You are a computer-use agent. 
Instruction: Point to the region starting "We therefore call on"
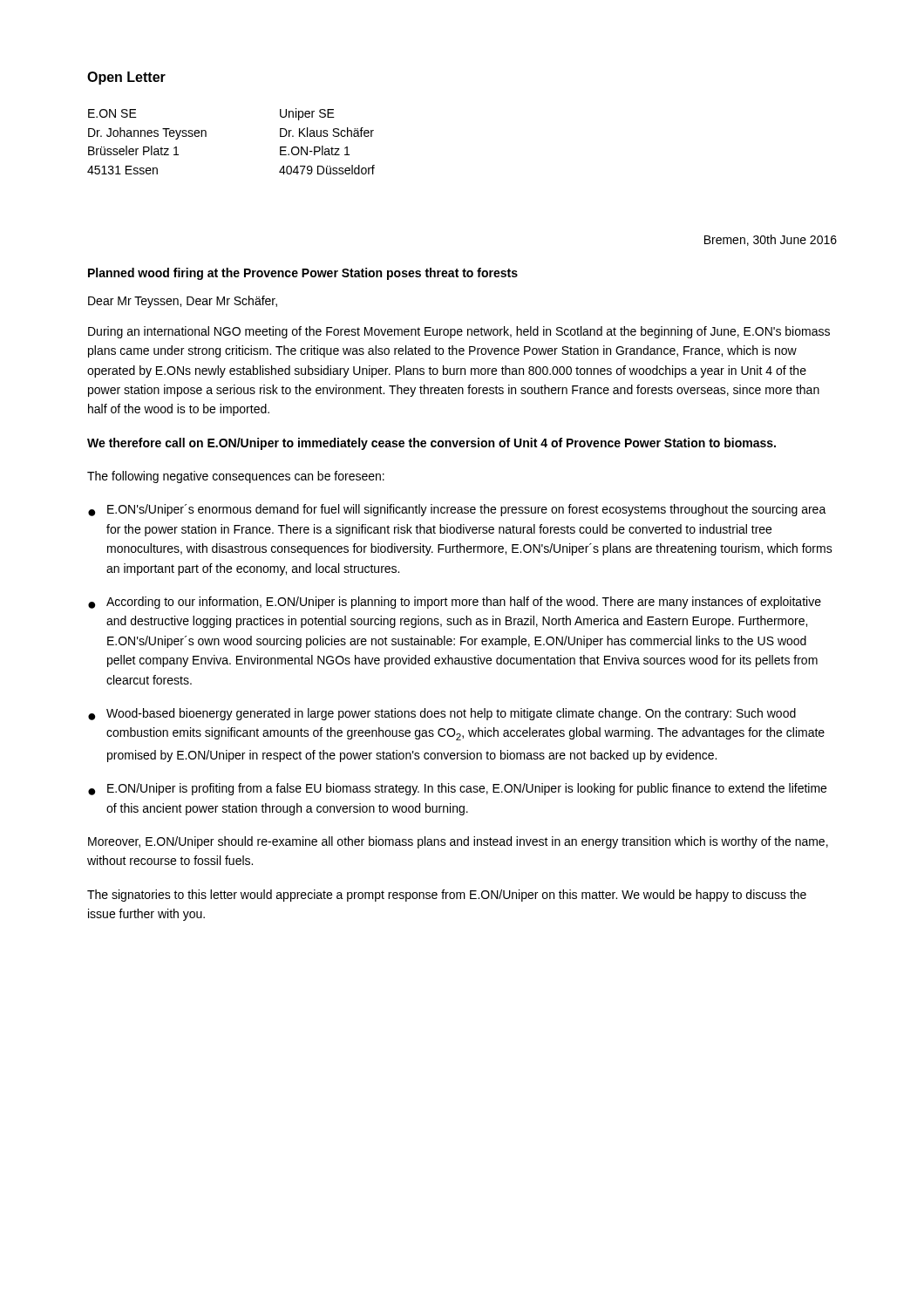(x=432, y=443)
